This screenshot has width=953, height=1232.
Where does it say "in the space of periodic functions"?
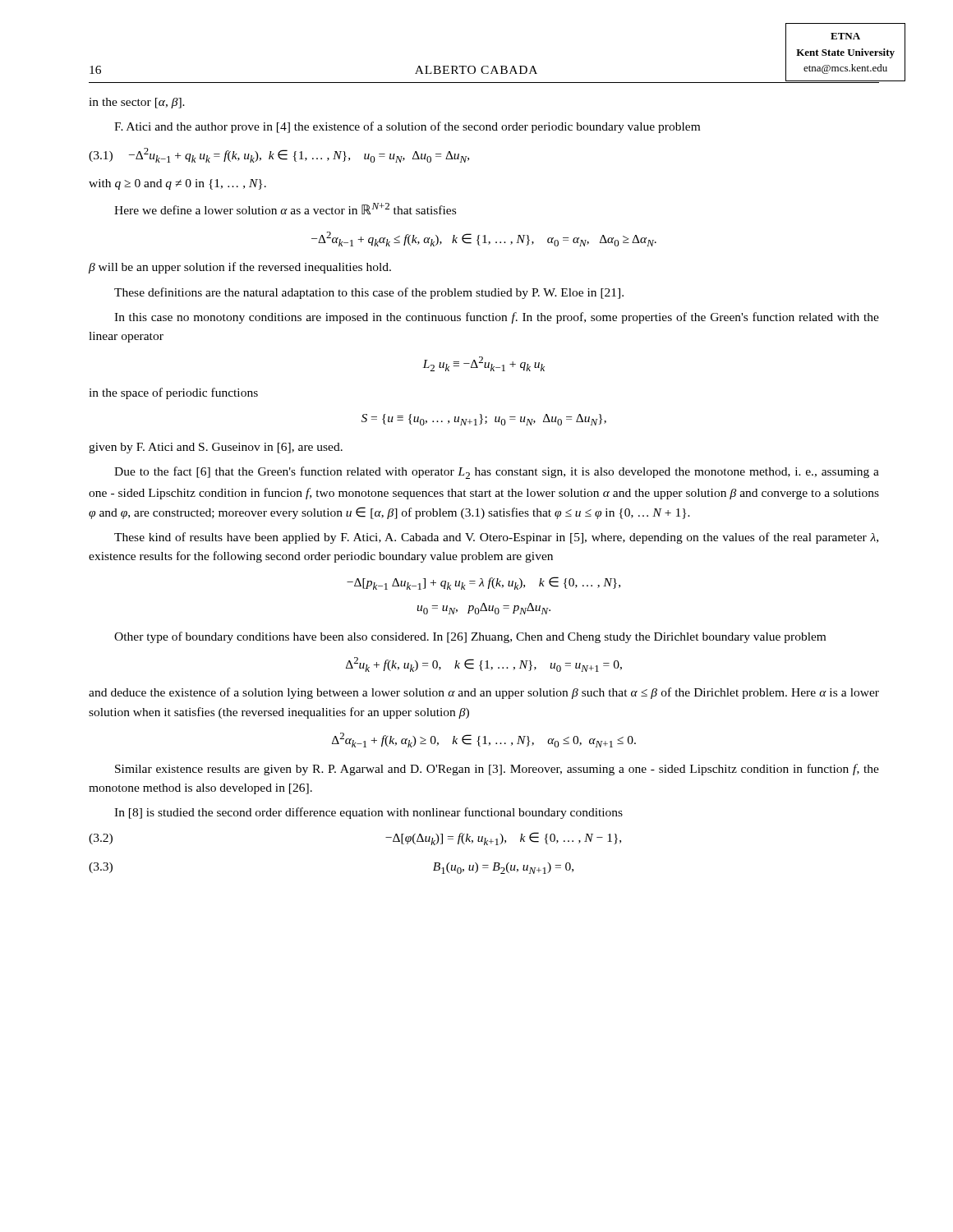coord(173,392)
